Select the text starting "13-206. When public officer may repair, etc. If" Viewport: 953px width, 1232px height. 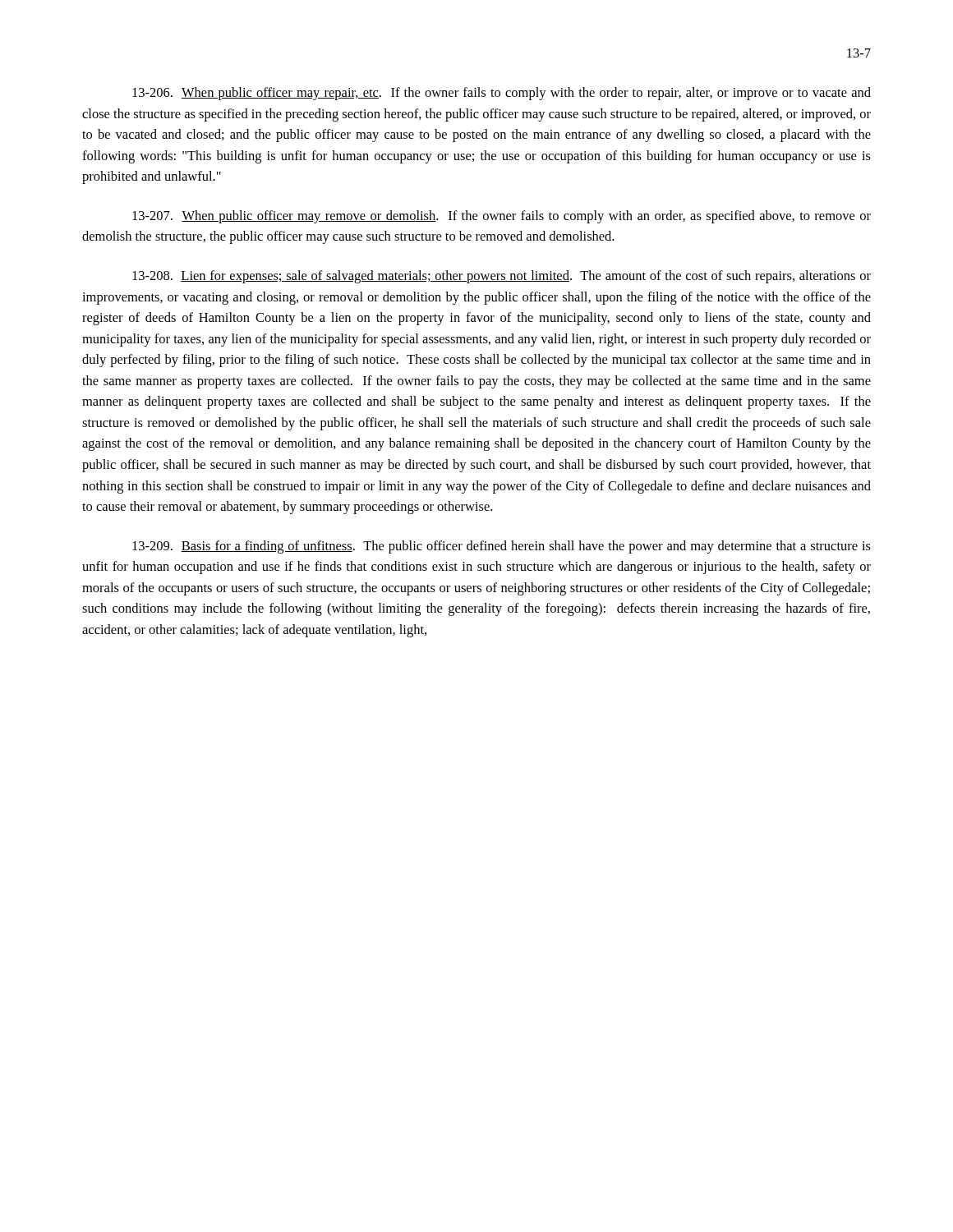(x=476, y=134)
